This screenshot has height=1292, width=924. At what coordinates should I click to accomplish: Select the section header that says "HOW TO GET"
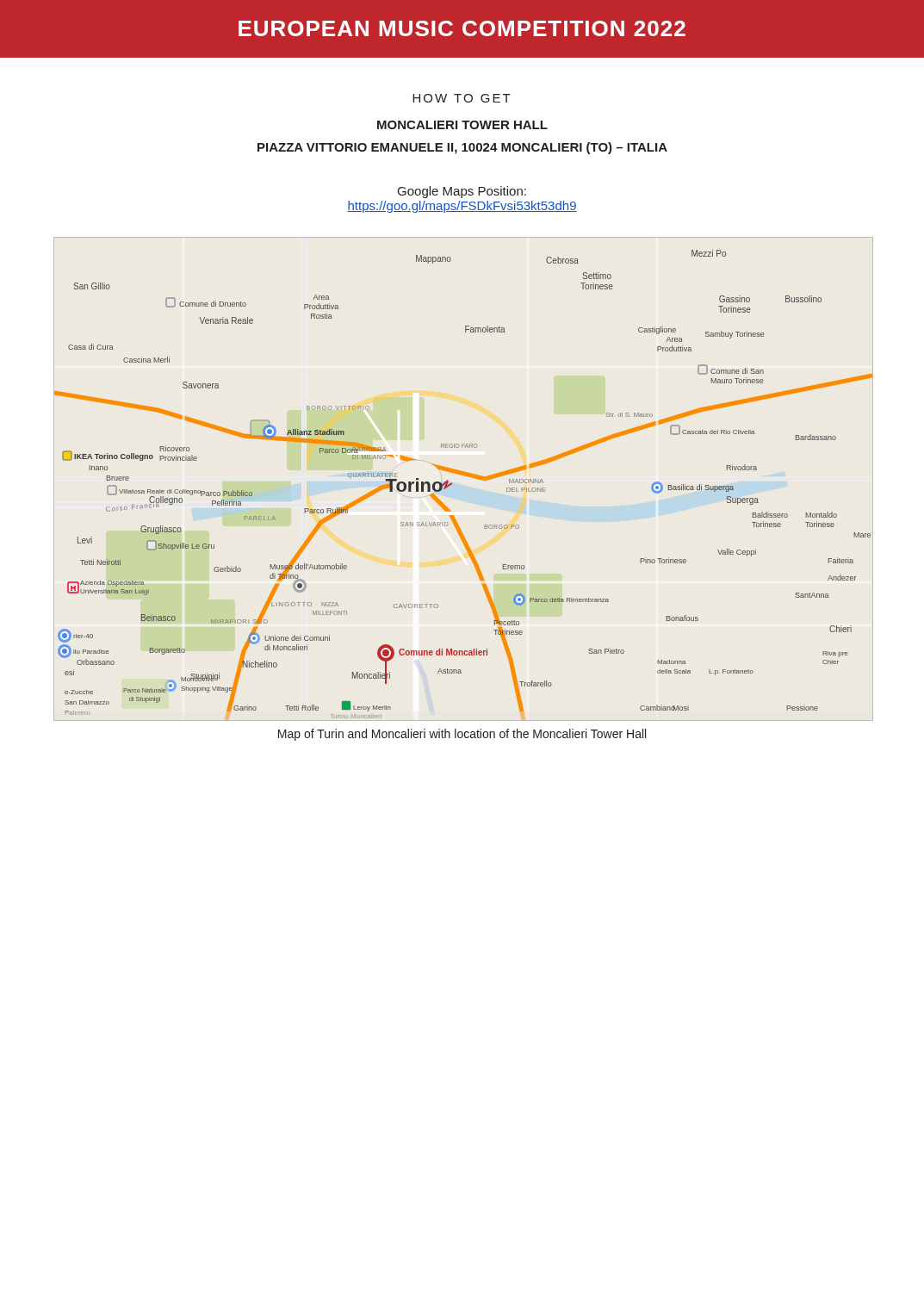[x=462, y=98]
